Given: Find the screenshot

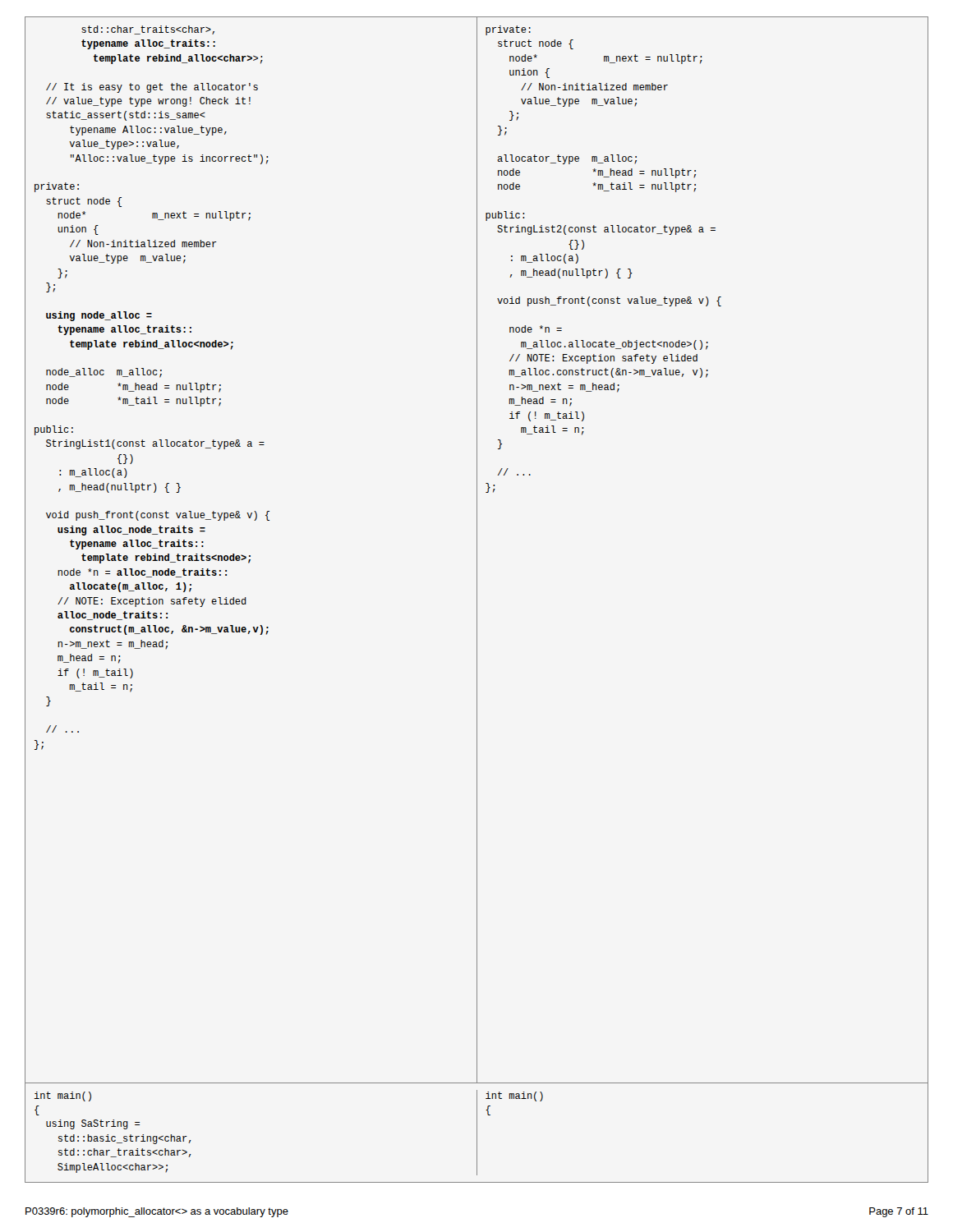Looking at the screenshot, I should [x=476, y=600].
